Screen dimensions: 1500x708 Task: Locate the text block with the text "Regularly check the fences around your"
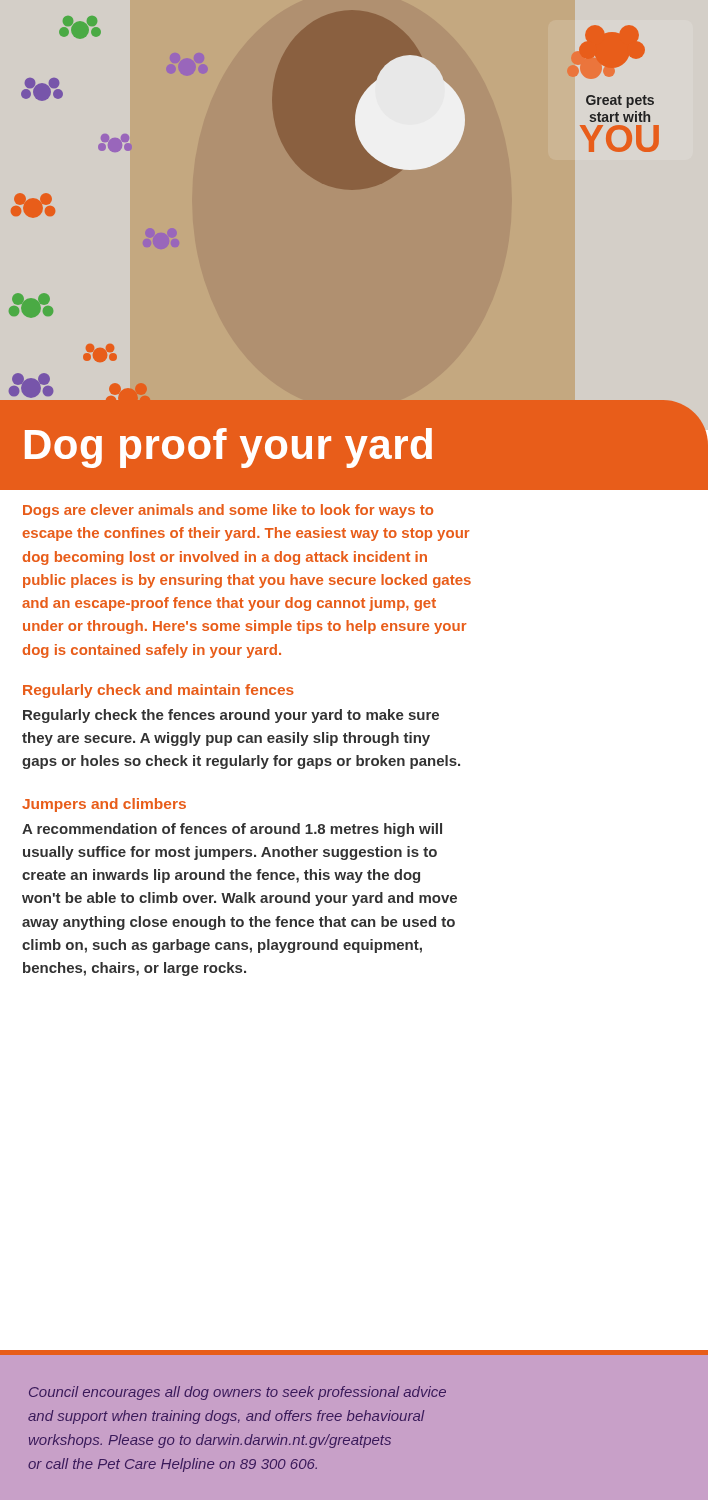click(242, 737)
